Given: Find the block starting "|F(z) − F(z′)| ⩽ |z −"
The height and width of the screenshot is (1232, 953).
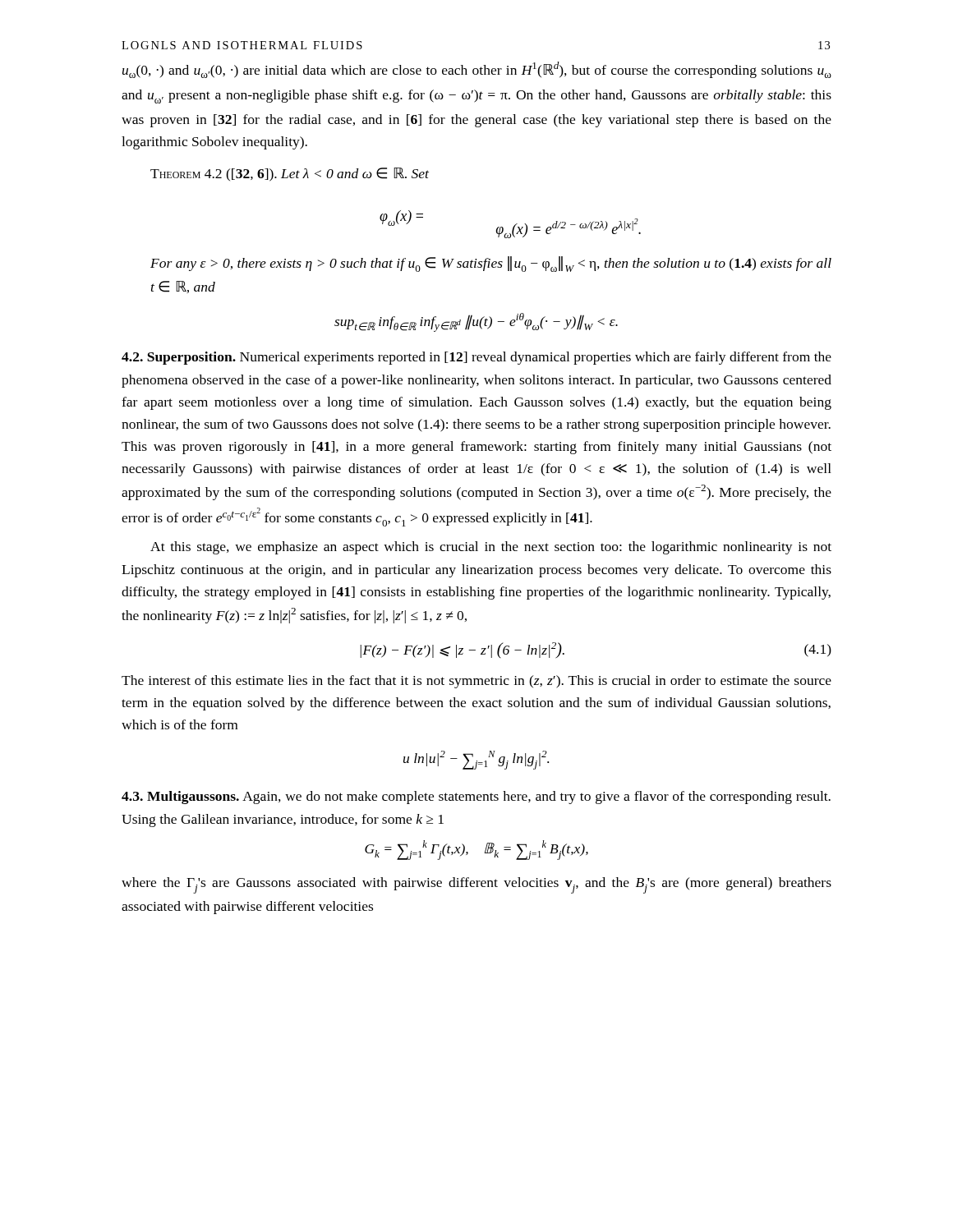Looking at the screenshot, I should [x=476, y=649].
